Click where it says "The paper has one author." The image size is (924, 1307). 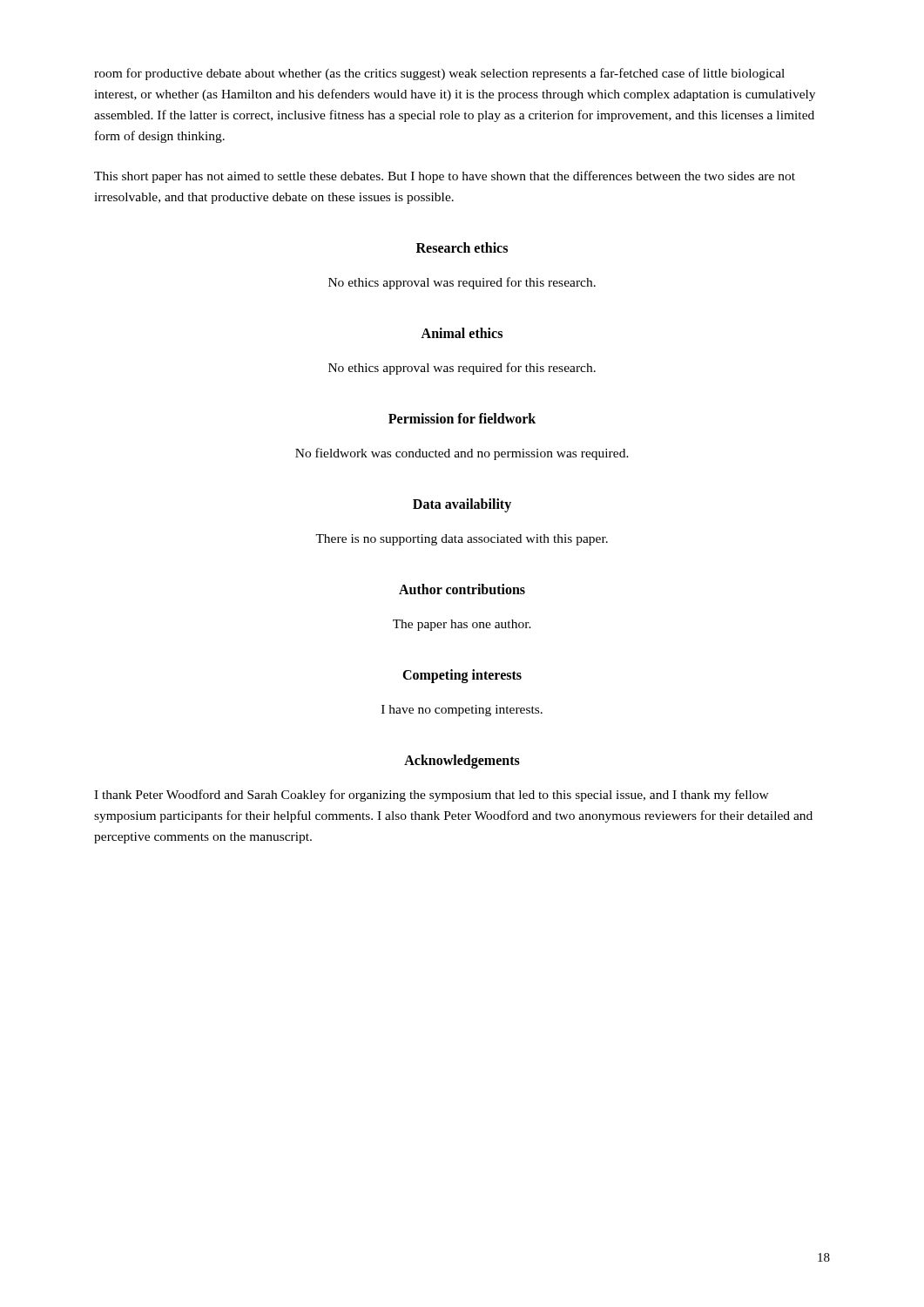[462, 624]
